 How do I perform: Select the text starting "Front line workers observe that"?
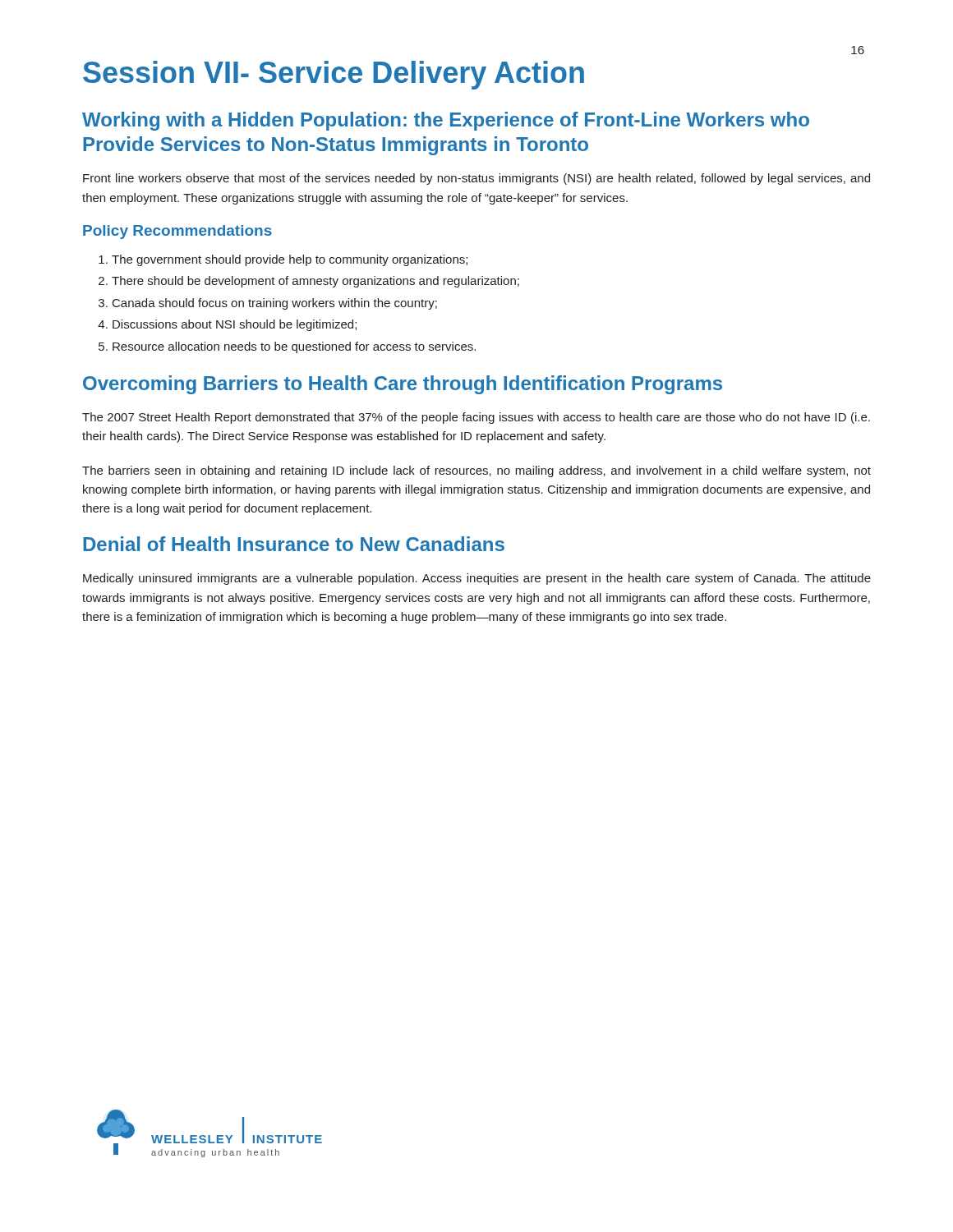coord(476,188)
